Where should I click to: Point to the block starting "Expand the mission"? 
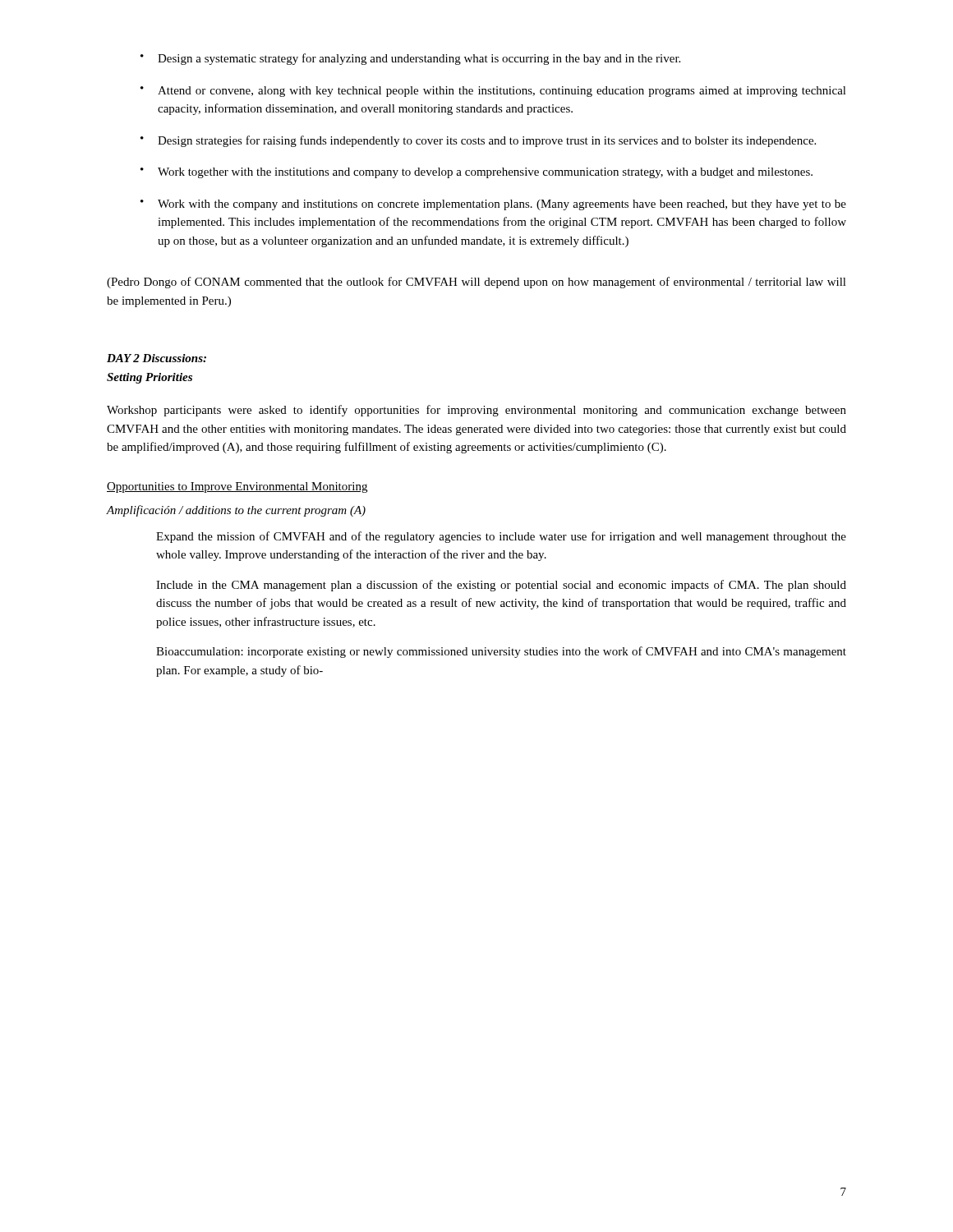pos(501,545)
